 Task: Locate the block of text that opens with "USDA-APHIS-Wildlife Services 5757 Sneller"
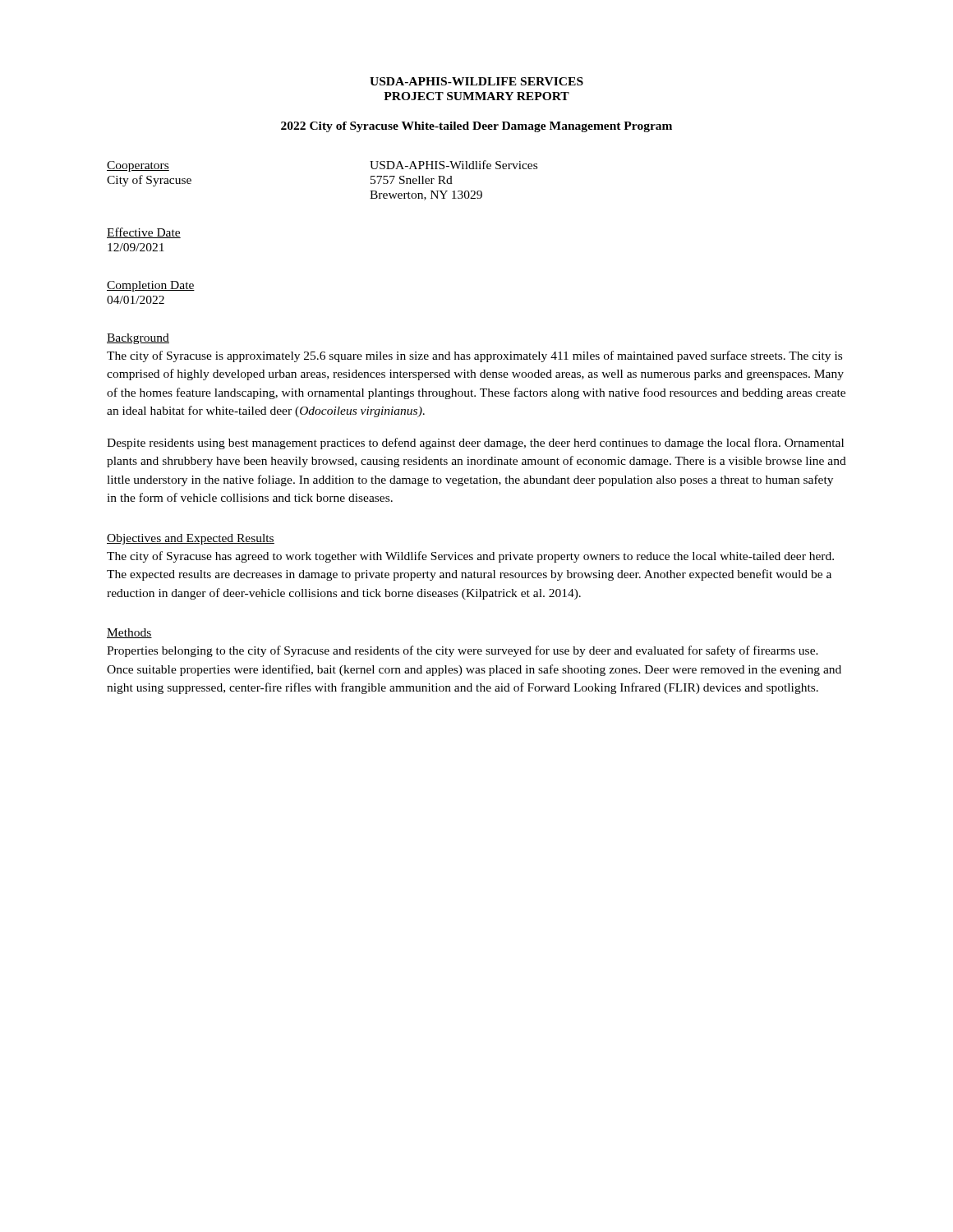tap(454, 179)
